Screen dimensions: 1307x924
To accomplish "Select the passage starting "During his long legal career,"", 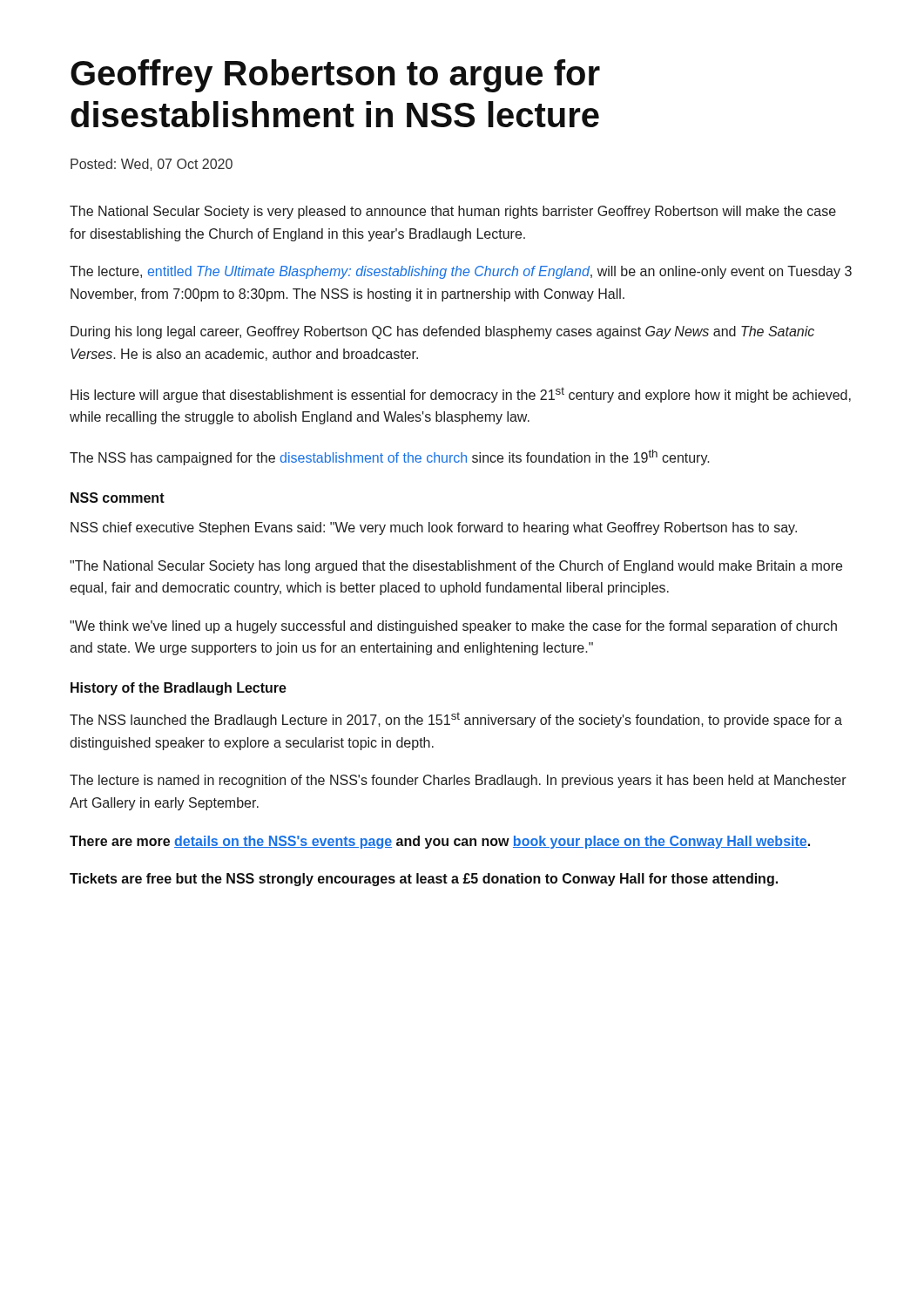I will pyautogui.click(x=442, y=343).
